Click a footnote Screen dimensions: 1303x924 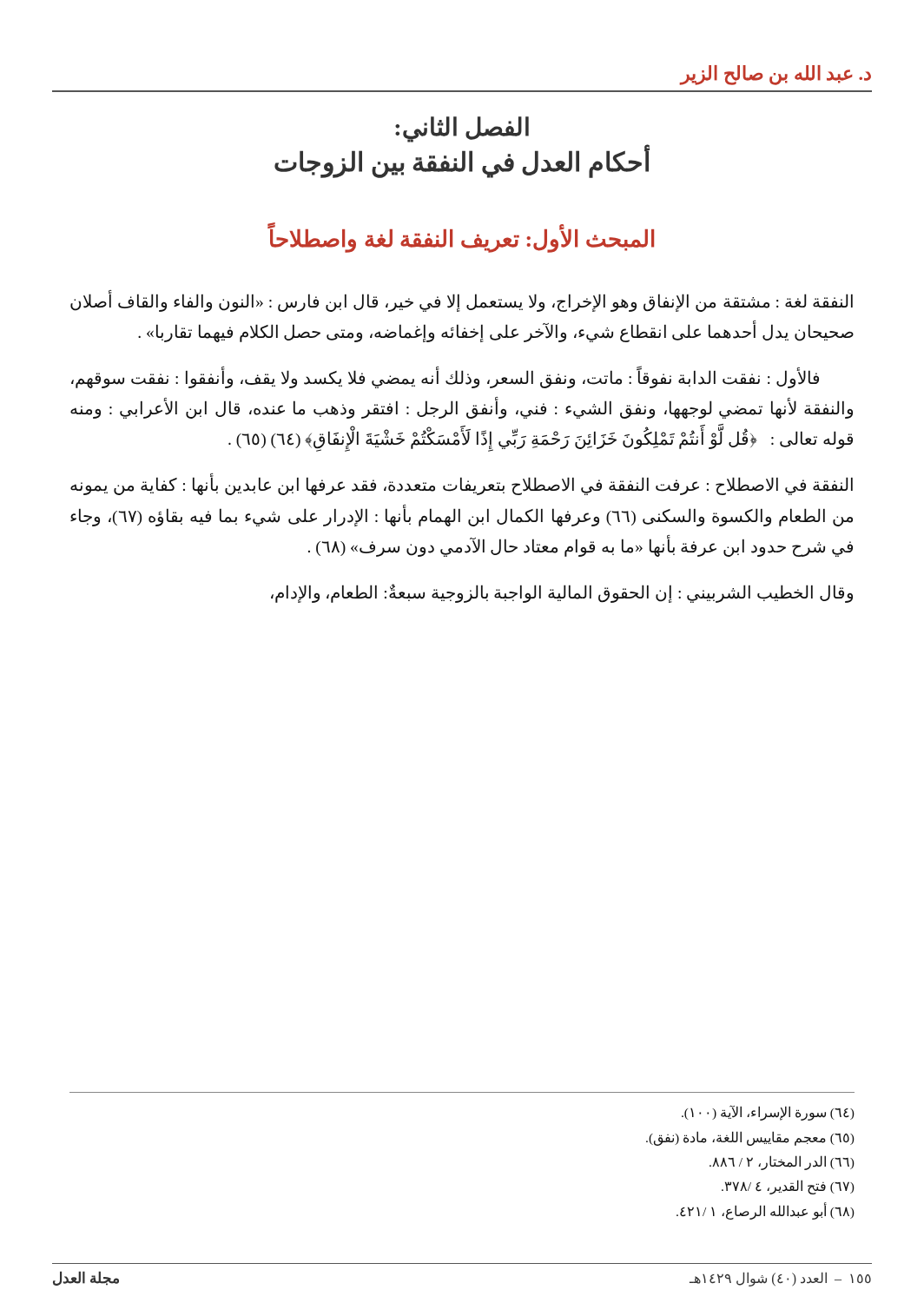click(x=462, y=1162)
